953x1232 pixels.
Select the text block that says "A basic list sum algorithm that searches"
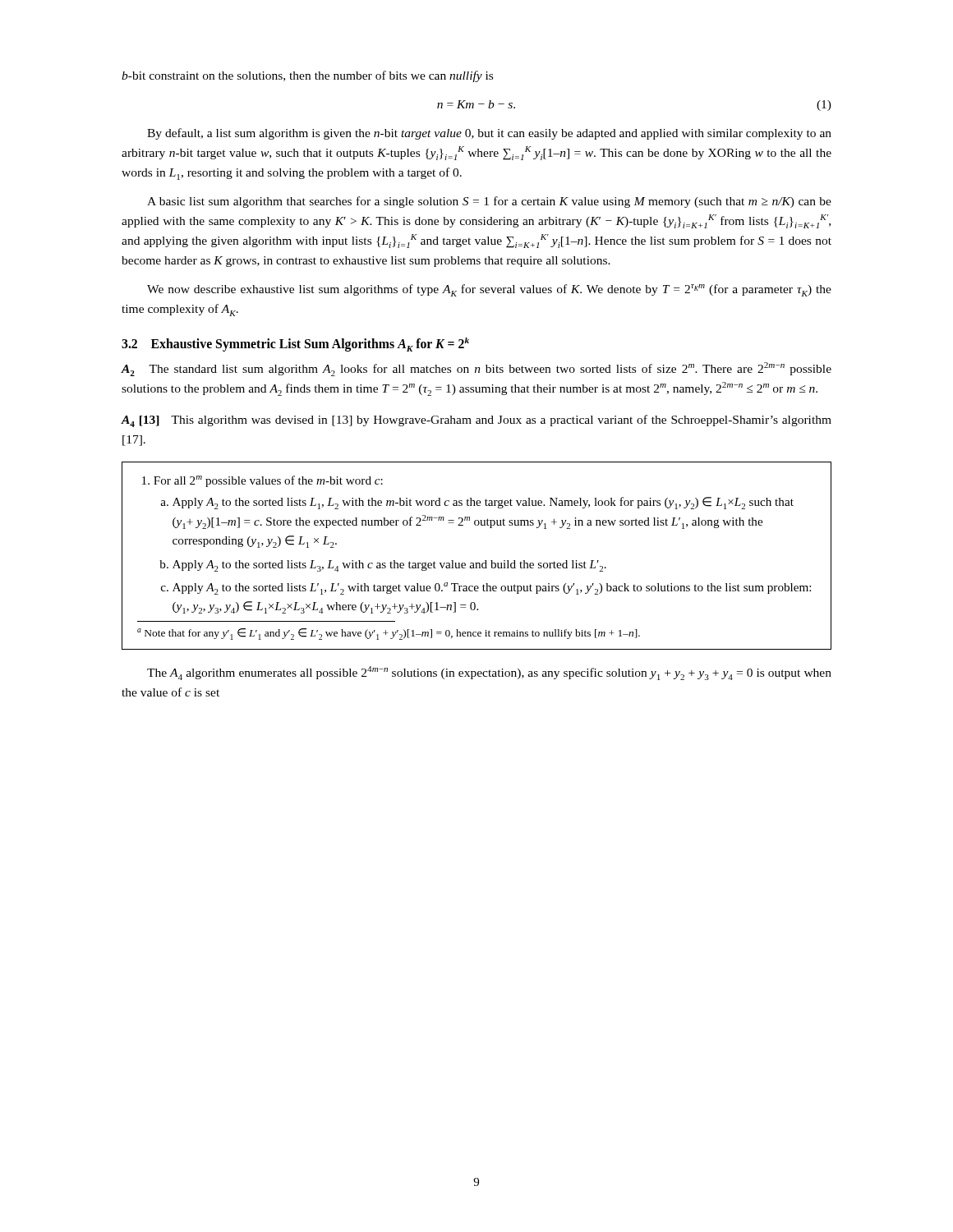coord(476,230)
